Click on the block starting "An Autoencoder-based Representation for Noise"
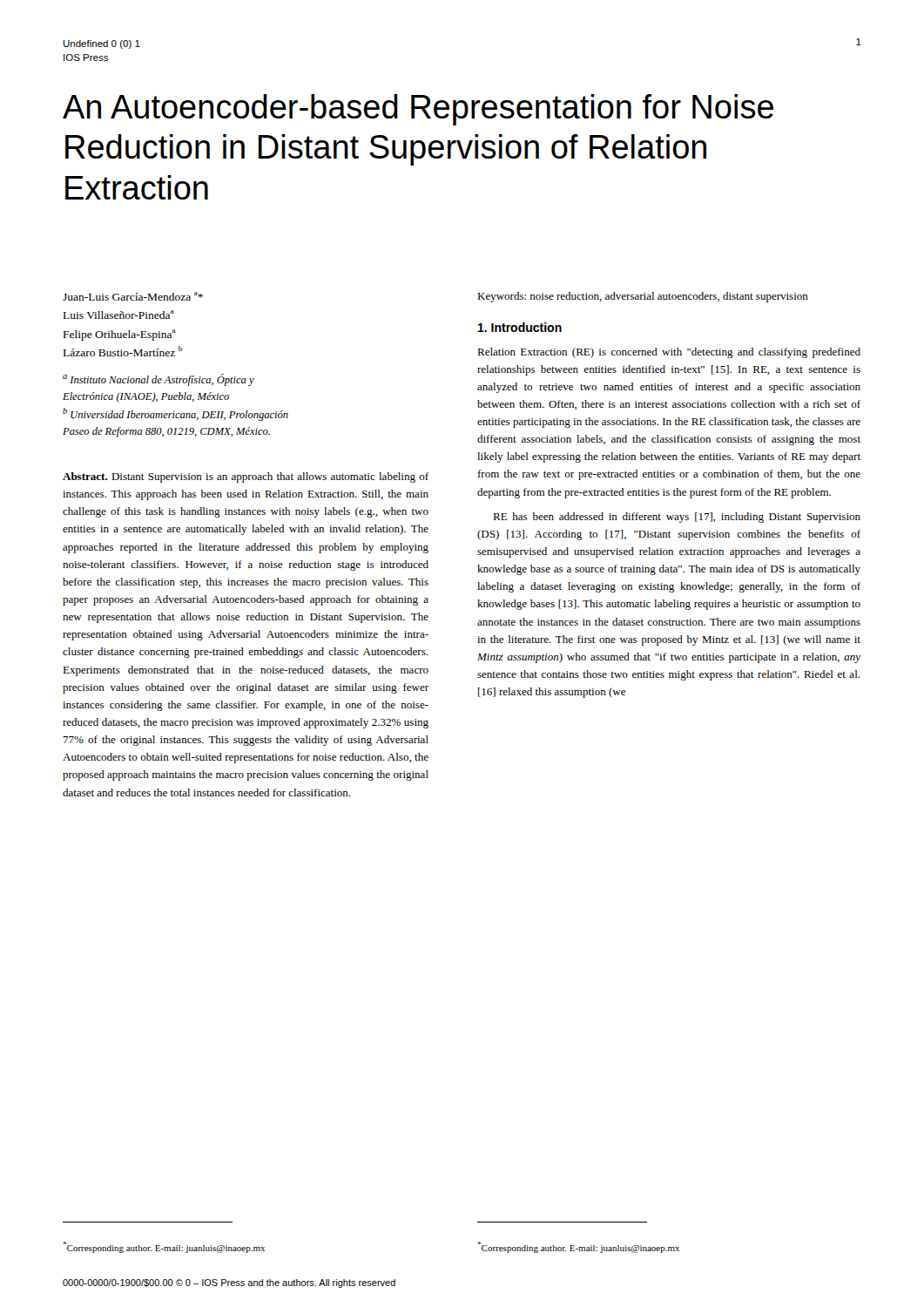 click(419, 148)
